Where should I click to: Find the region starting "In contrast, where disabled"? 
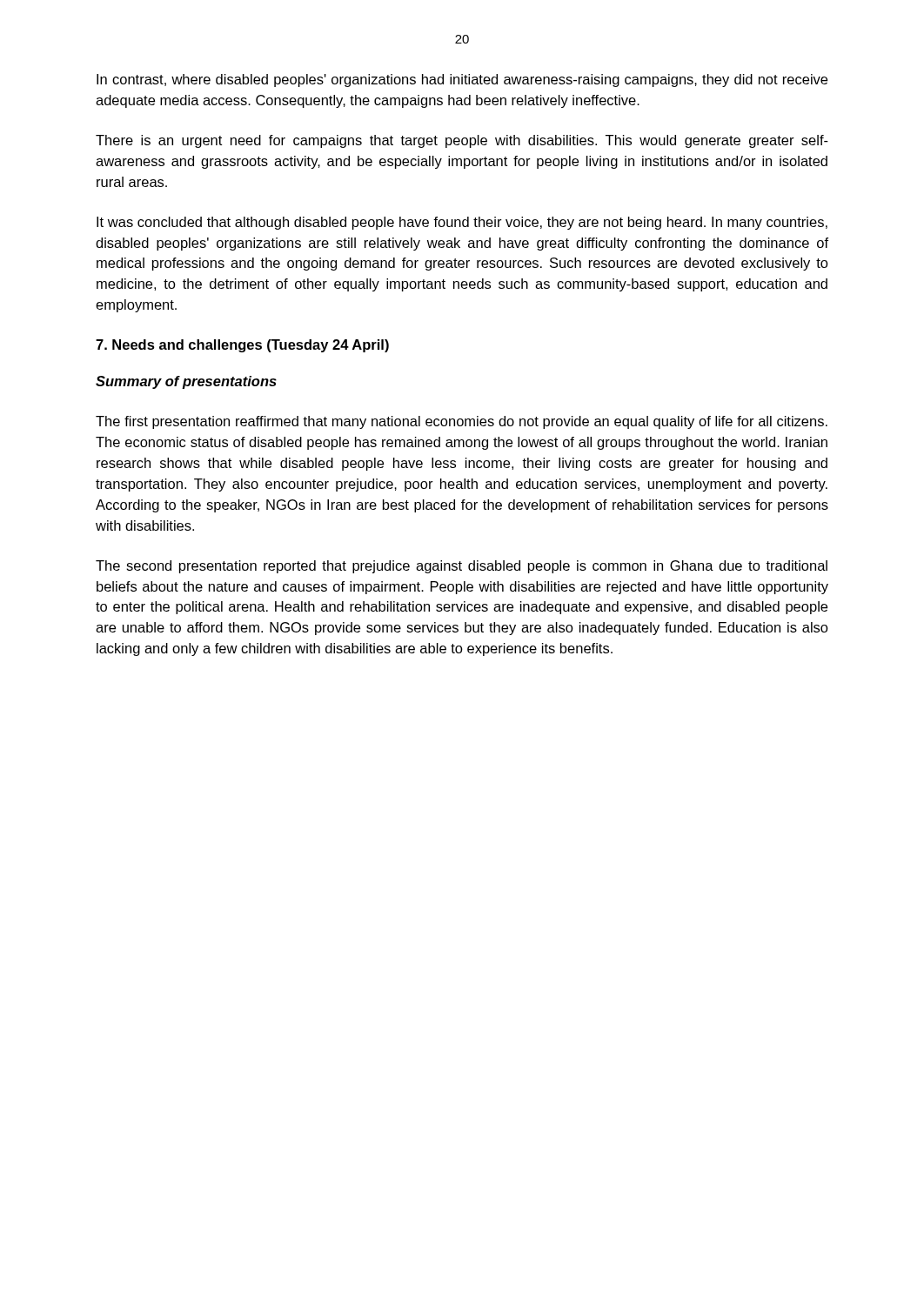click(x=462, y=90)
